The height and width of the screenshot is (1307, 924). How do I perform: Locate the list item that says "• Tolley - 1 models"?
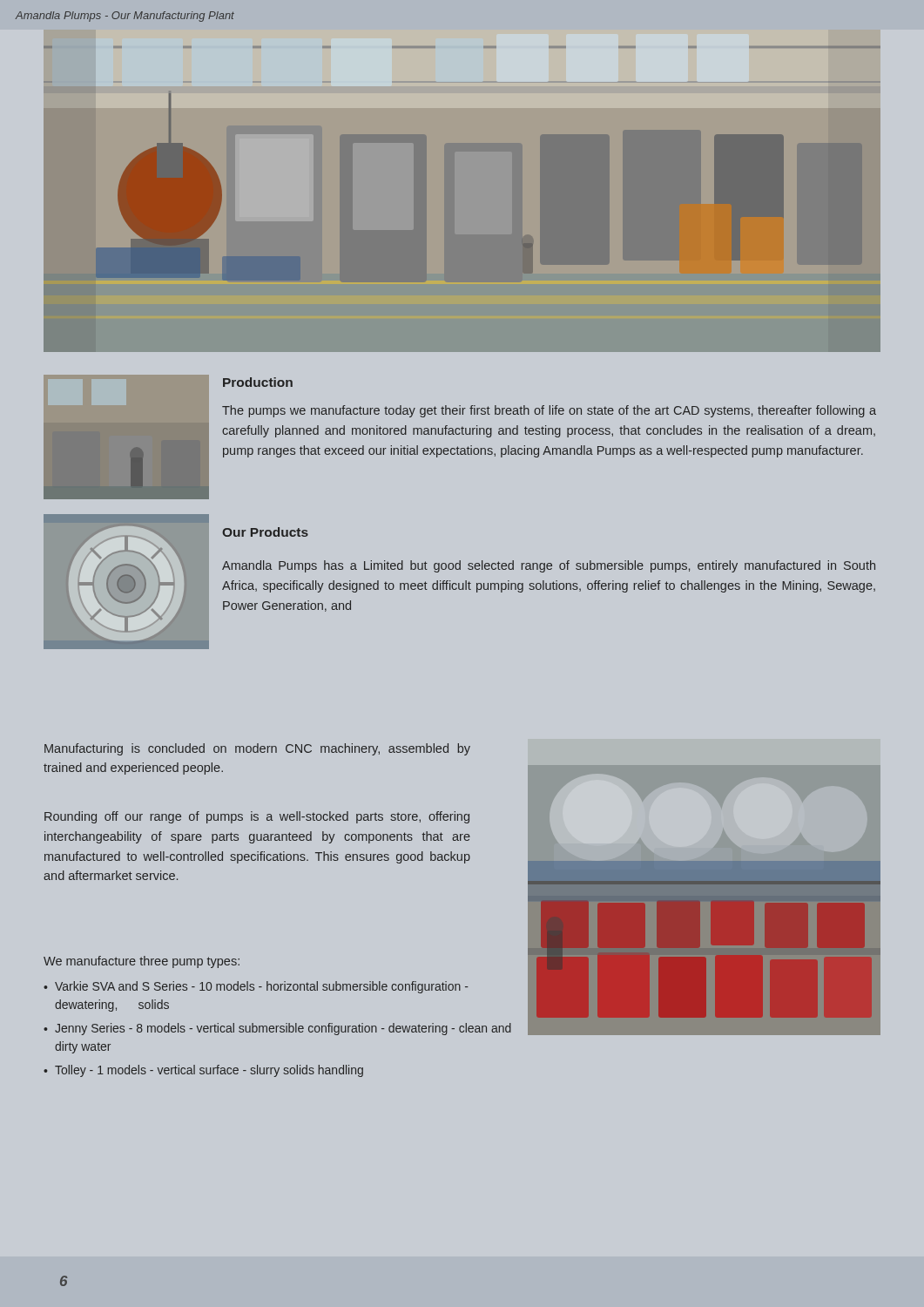point(204,1071)
